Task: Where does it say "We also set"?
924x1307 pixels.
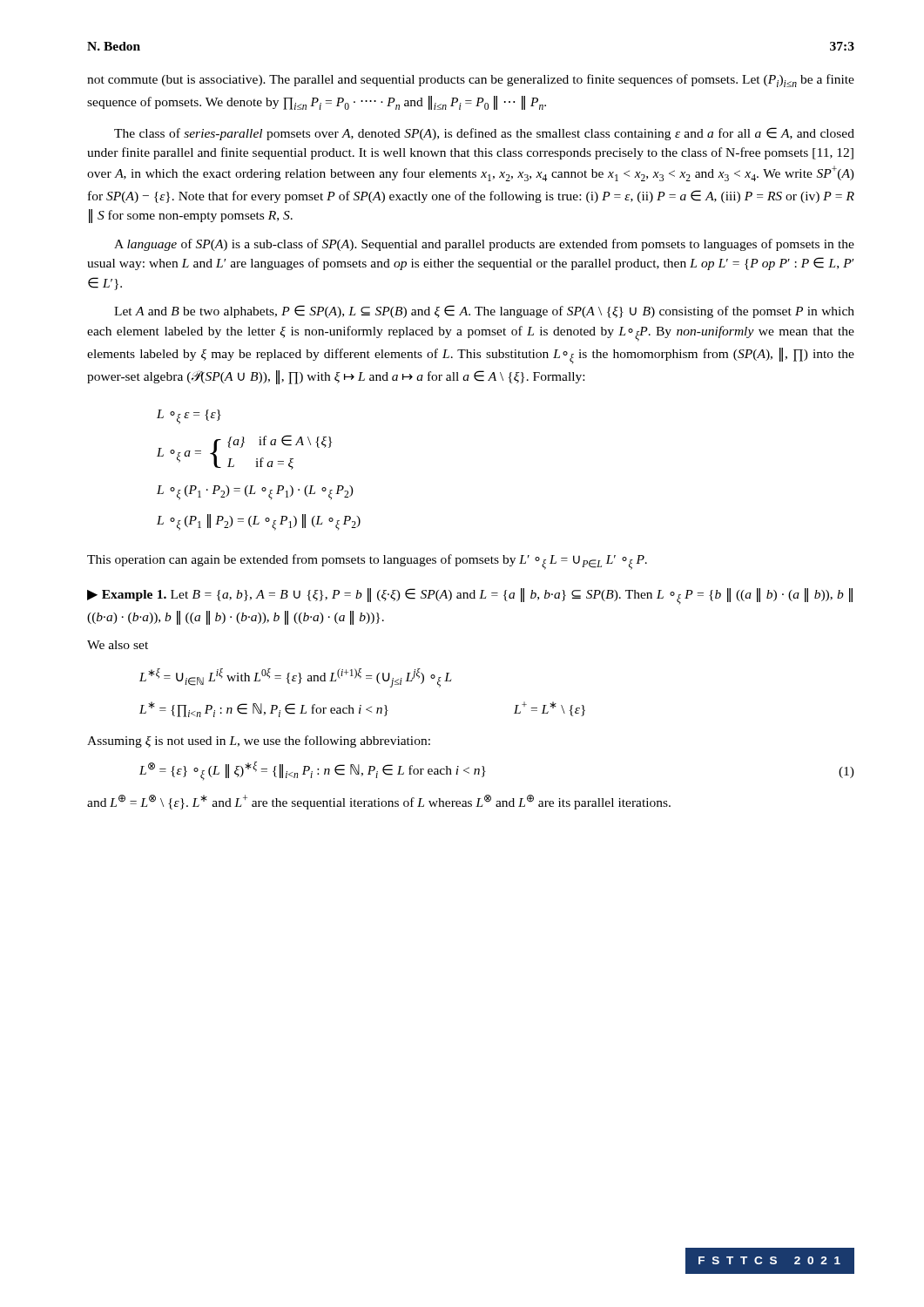Action: click(118, 644)
